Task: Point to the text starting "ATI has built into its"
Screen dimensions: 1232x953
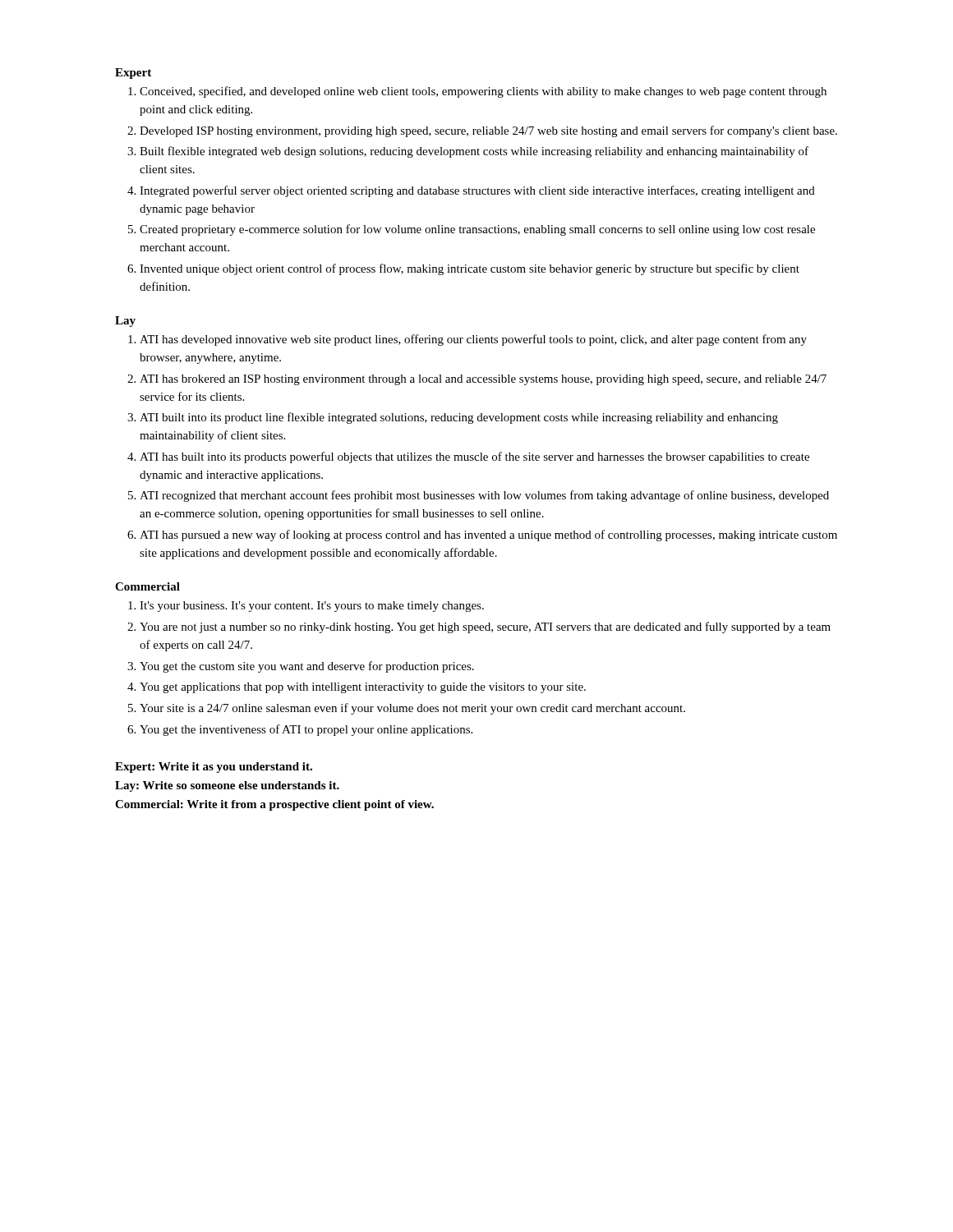Action: (475, 465)
